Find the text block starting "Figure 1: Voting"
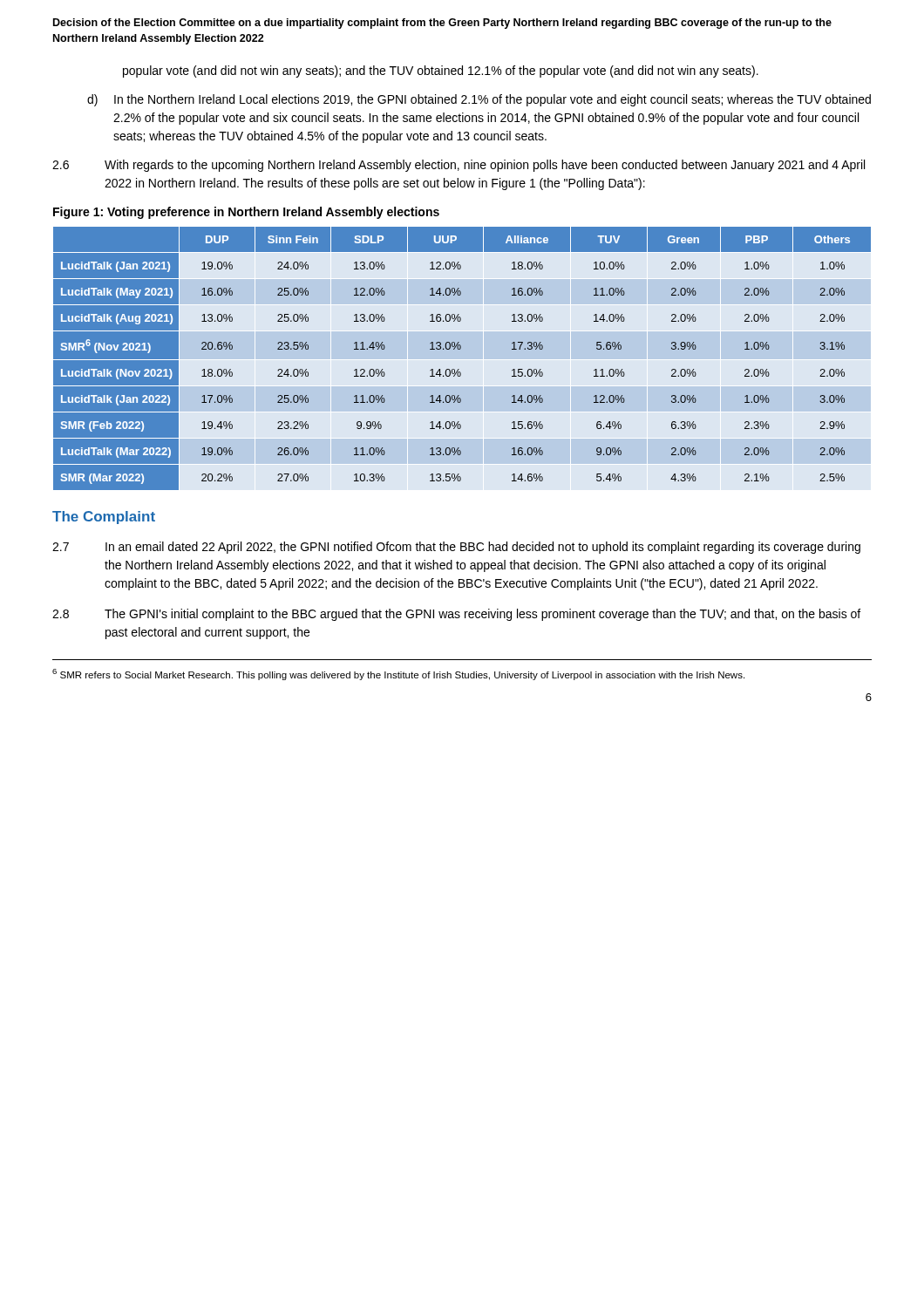The width and height of the screenshot is (924, 1308). (x=246, y=212)
